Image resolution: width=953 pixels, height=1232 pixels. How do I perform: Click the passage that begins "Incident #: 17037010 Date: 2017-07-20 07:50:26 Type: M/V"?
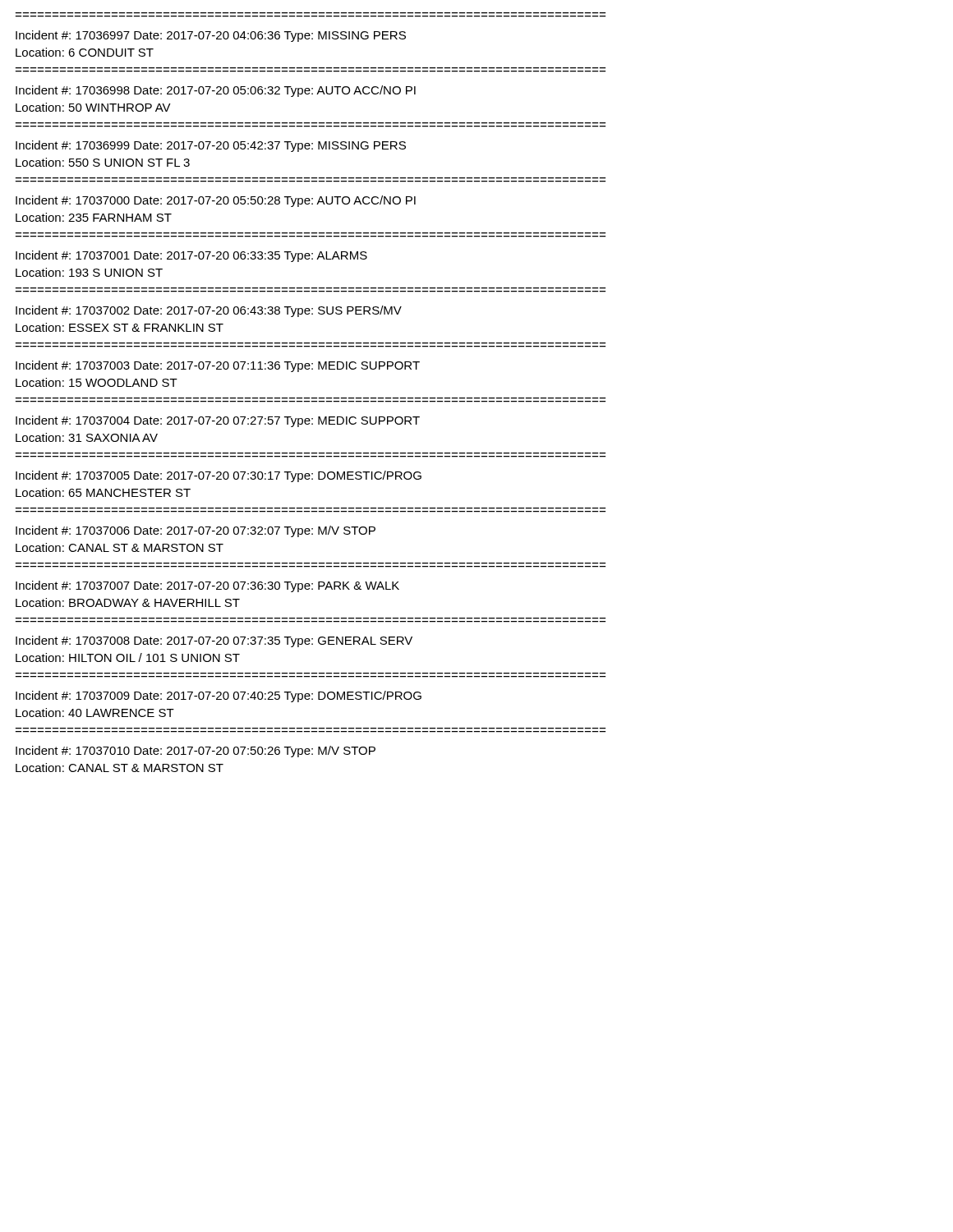195,759
